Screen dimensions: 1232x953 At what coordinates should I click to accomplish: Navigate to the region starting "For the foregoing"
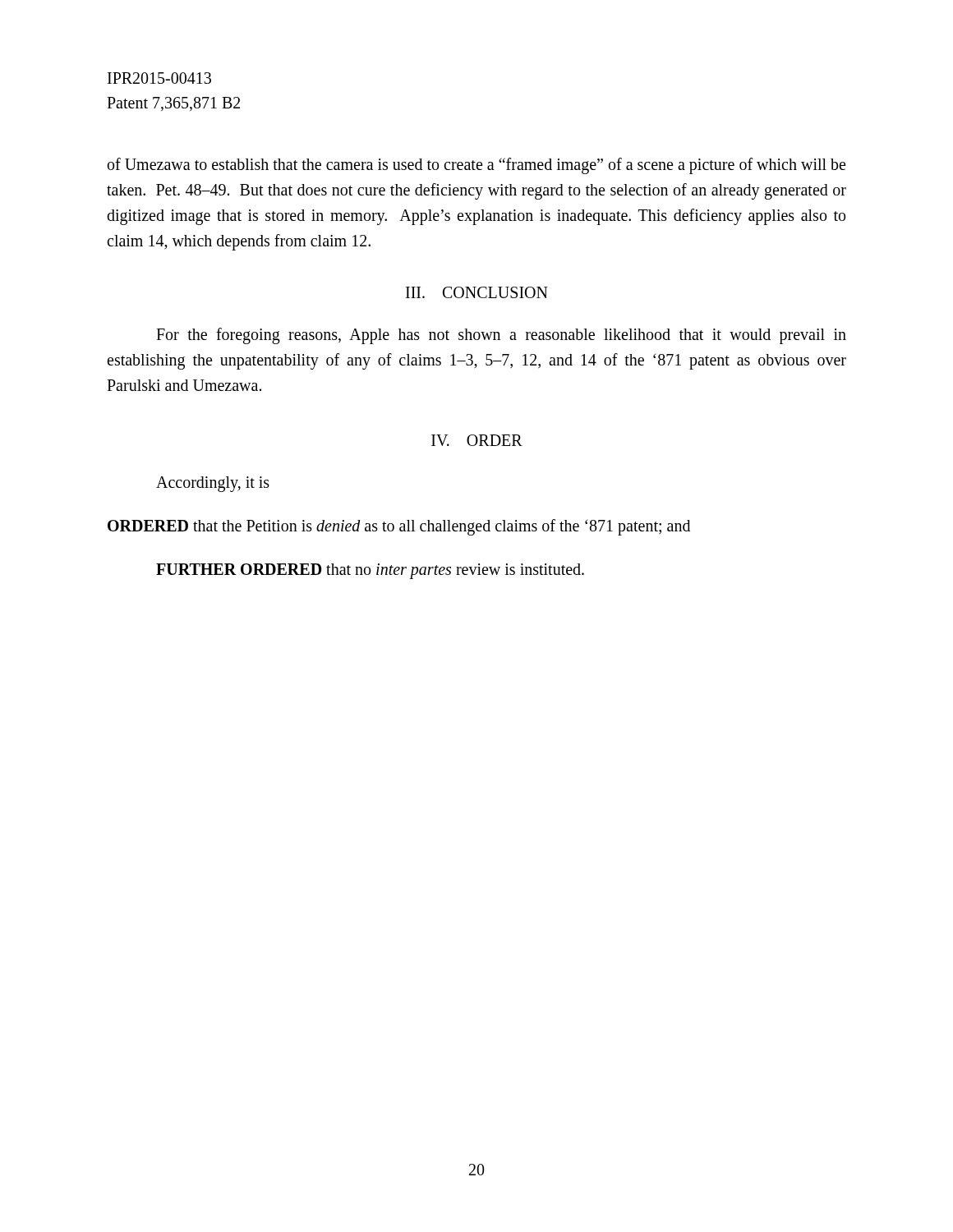[476, 360]
